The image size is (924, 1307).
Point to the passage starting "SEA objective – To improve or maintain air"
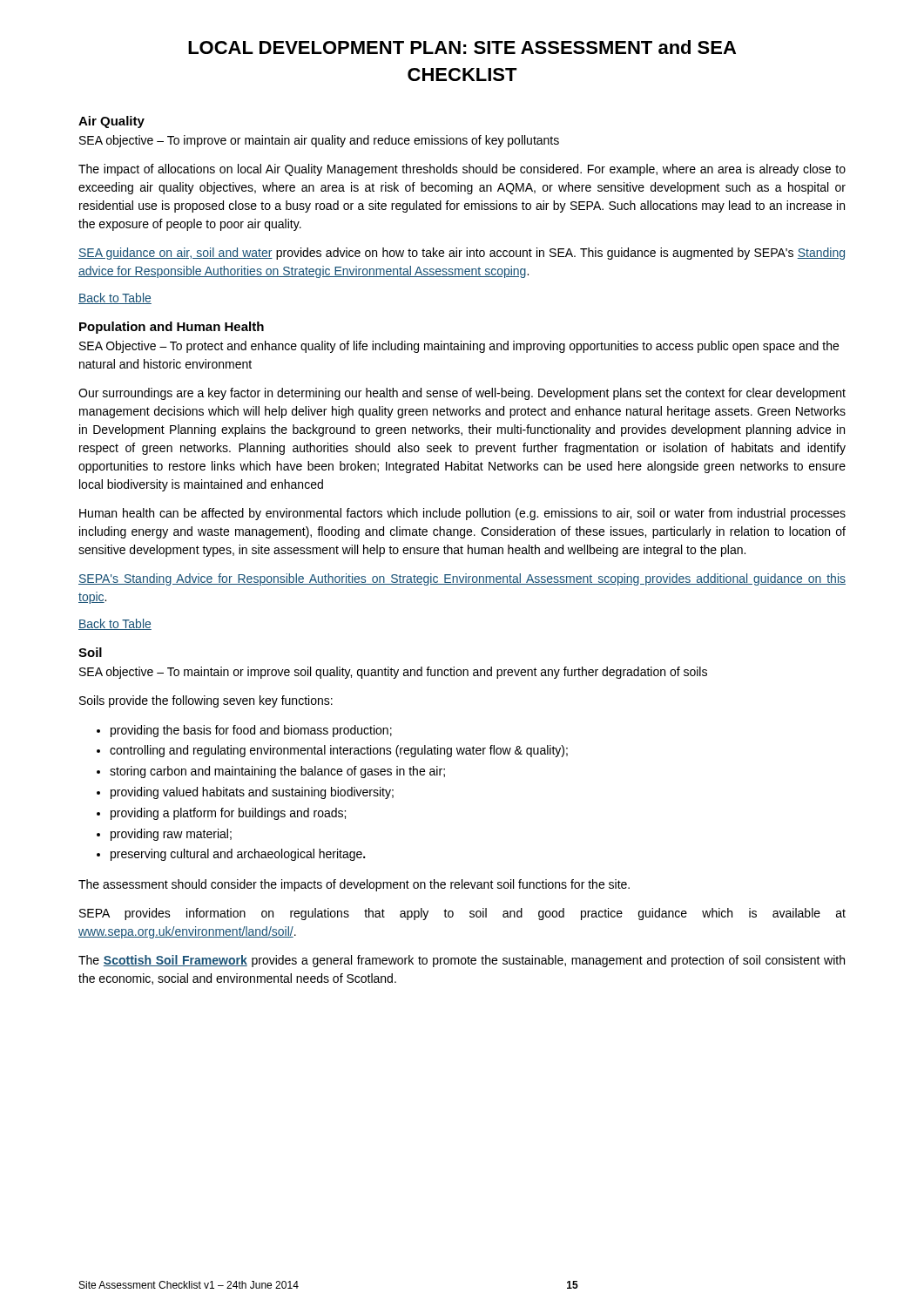point(462,140)
